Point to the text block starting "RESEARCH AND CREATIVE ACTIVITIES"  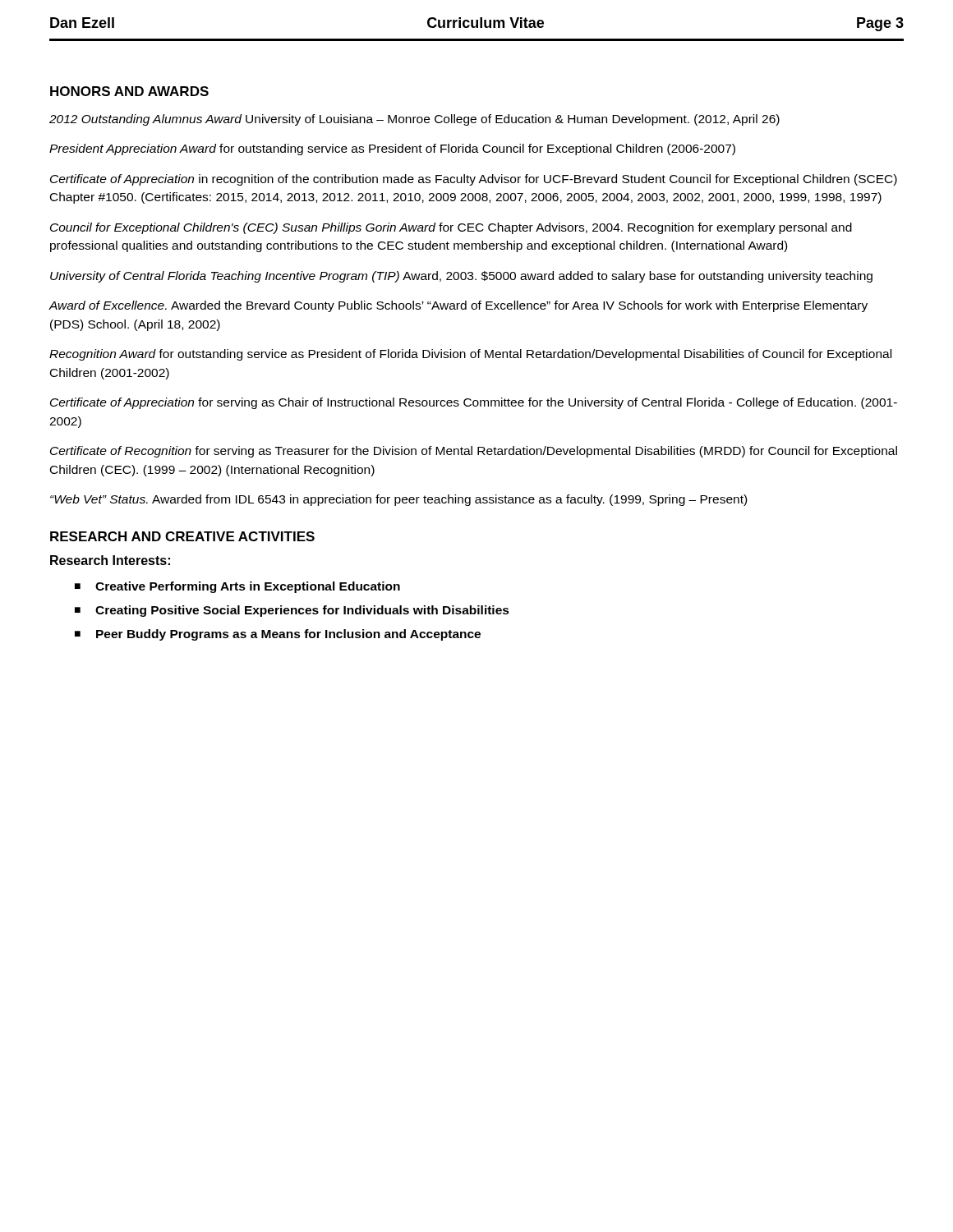coord(182,536)
